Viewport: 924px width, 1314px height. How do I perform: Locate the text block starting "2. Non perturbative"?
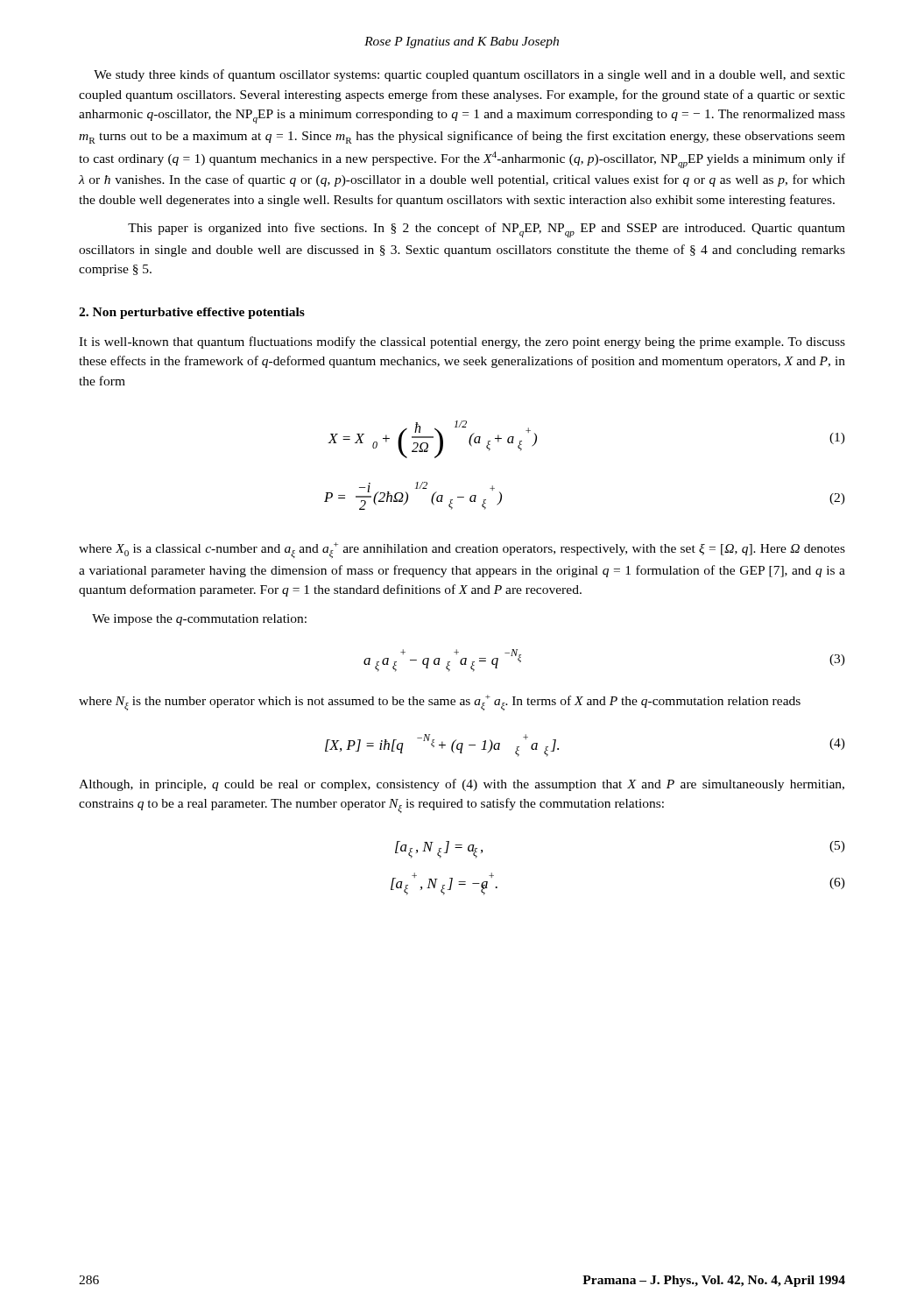pos(192,311)
